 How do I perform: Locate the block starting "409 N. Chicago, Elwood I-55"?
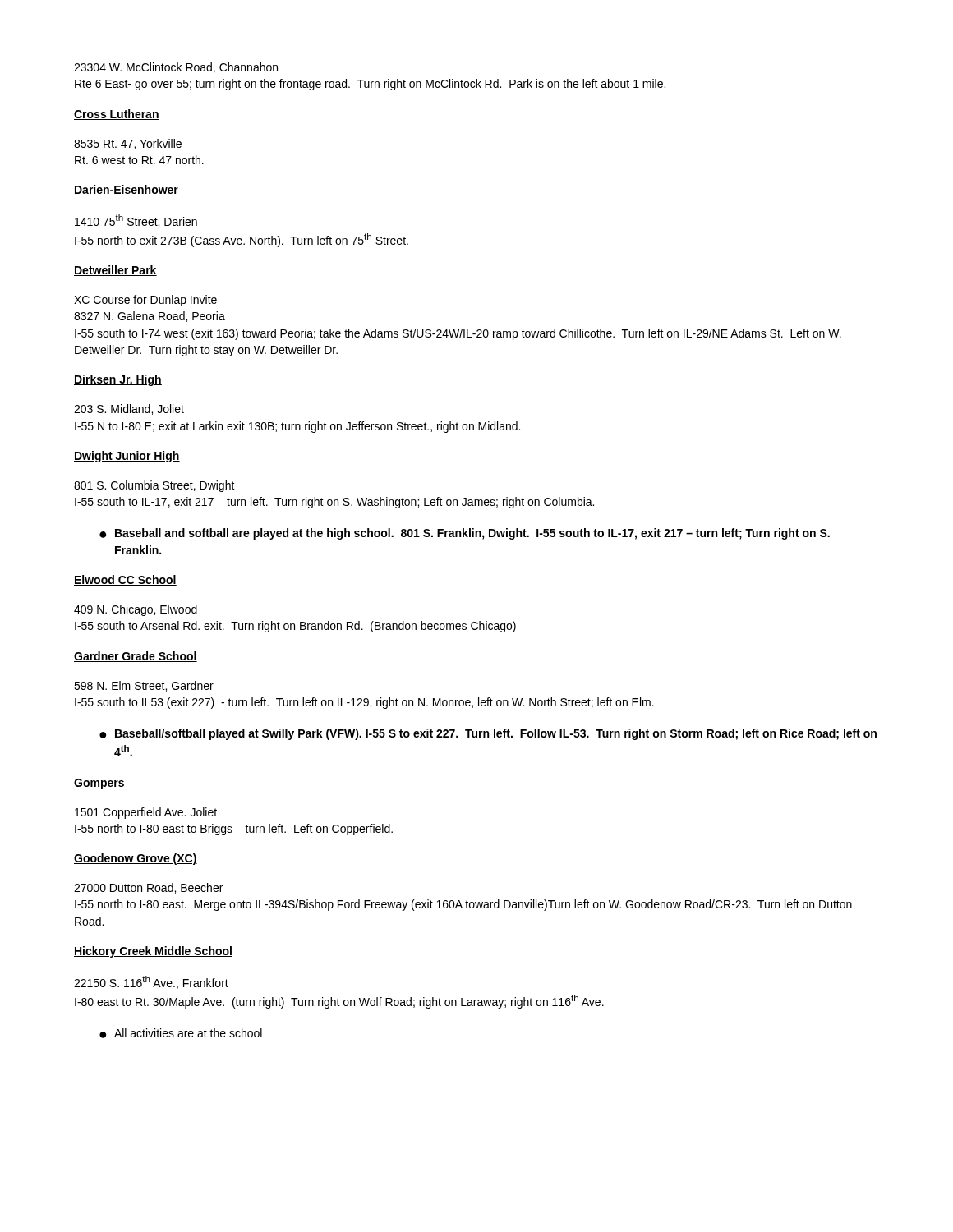point(476,618)
